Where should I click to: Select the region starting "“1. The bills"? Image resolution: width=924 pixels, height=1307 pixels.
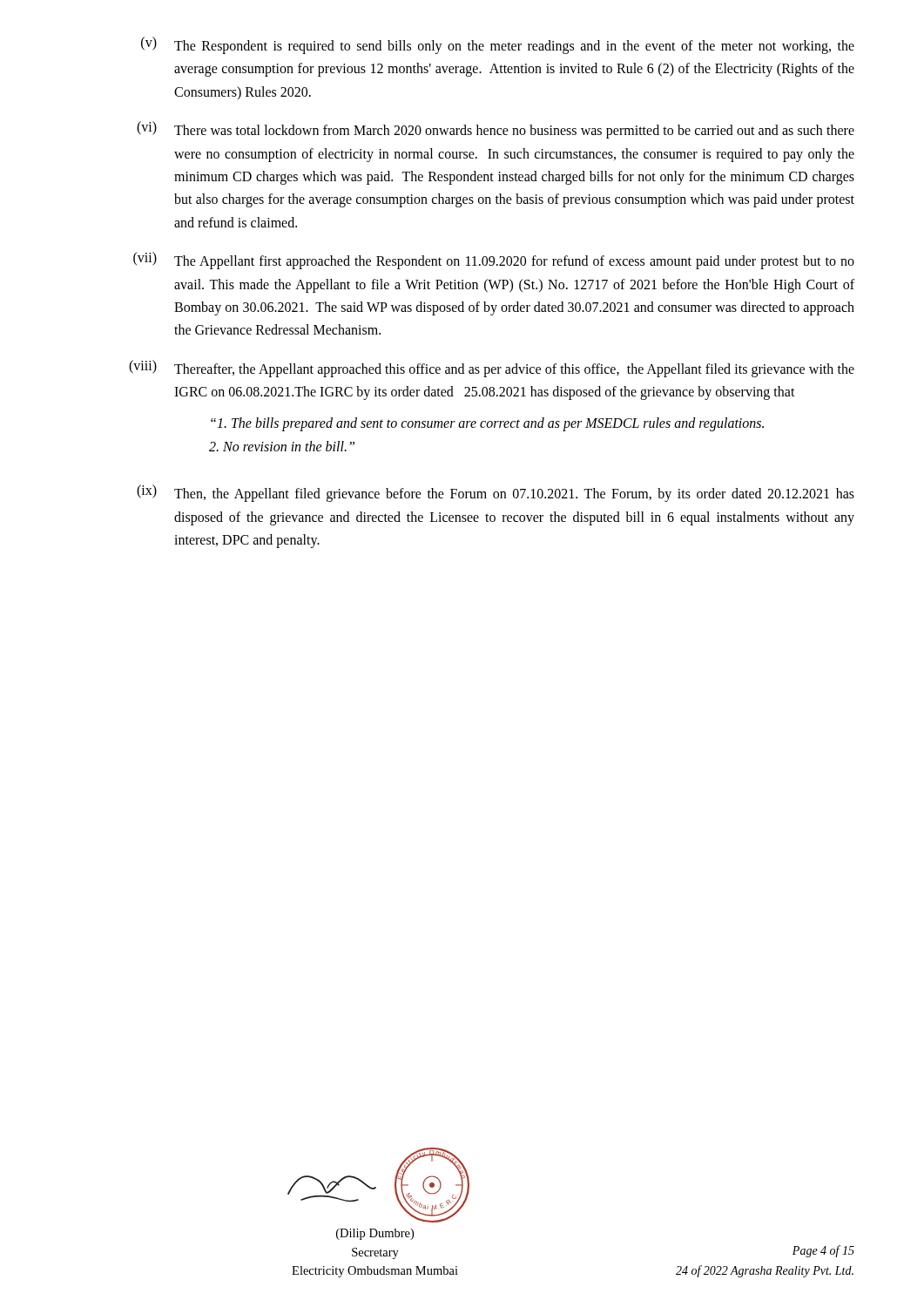[487, 435]
